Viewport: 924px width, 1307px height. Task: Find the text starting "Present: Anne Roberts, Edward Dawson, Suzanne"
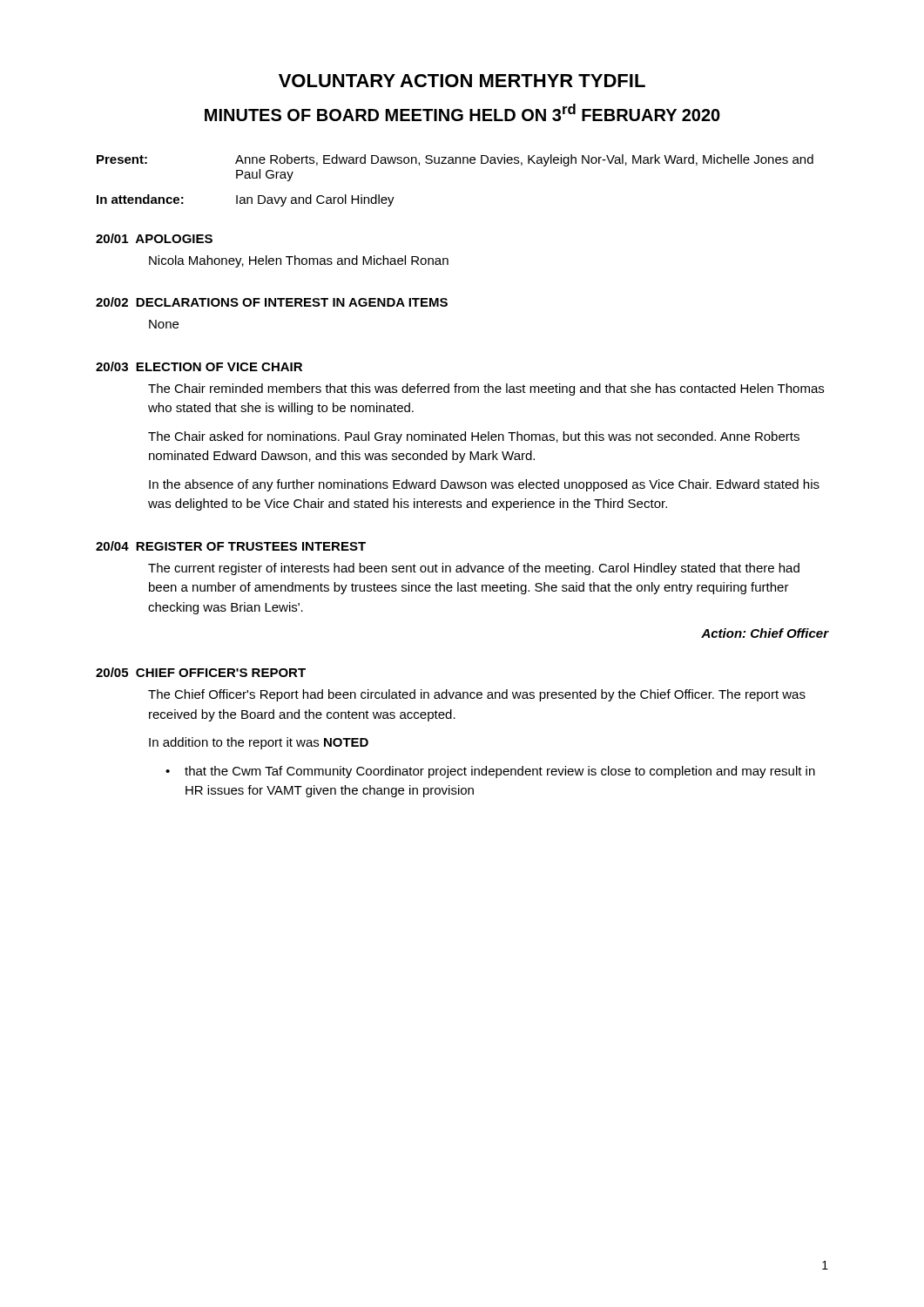click(462, 166)
